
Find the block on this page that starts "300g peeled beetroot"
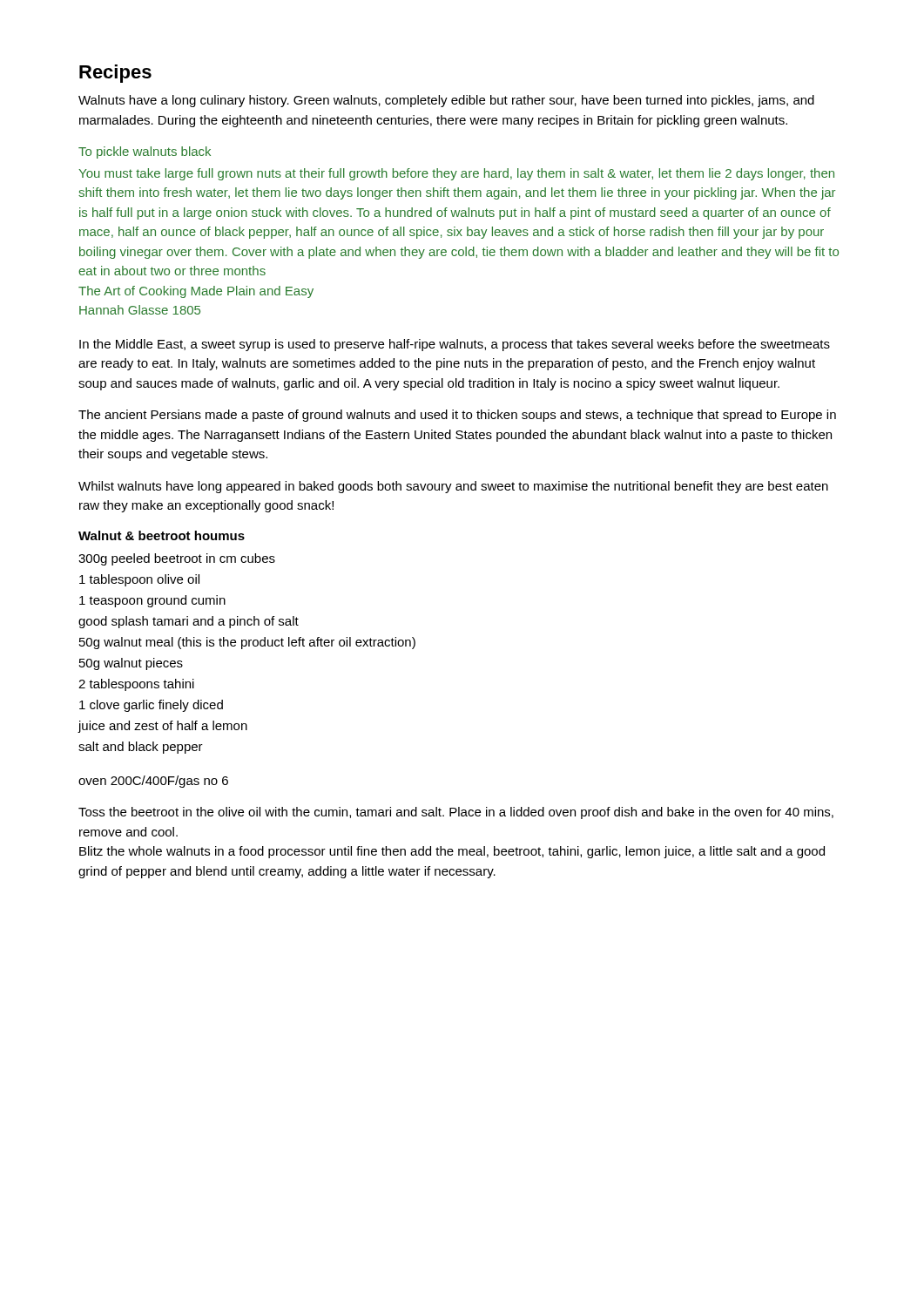tap(177, 558)
